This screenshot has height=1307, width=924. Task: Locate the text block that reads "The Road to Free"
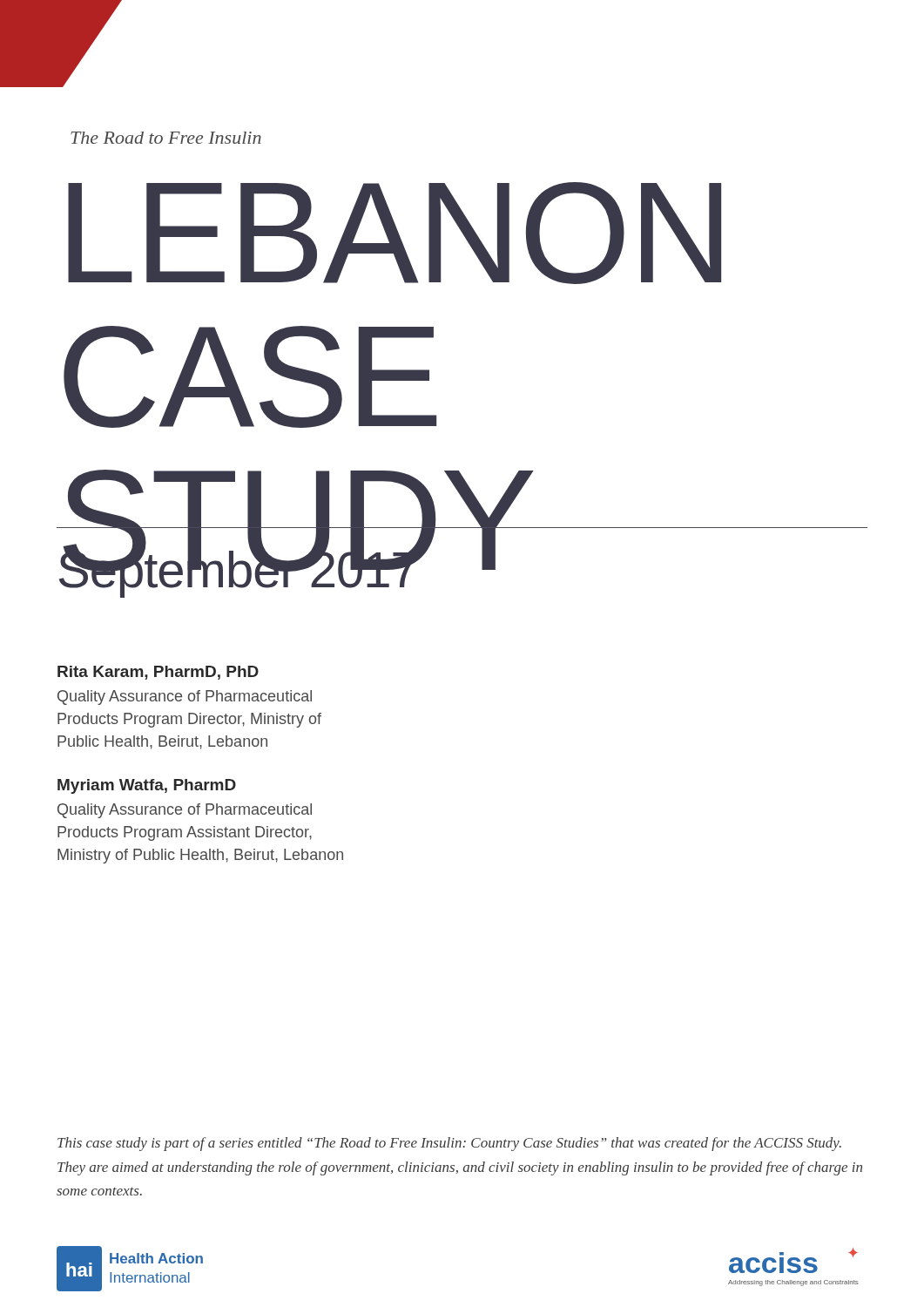point(166,137)
